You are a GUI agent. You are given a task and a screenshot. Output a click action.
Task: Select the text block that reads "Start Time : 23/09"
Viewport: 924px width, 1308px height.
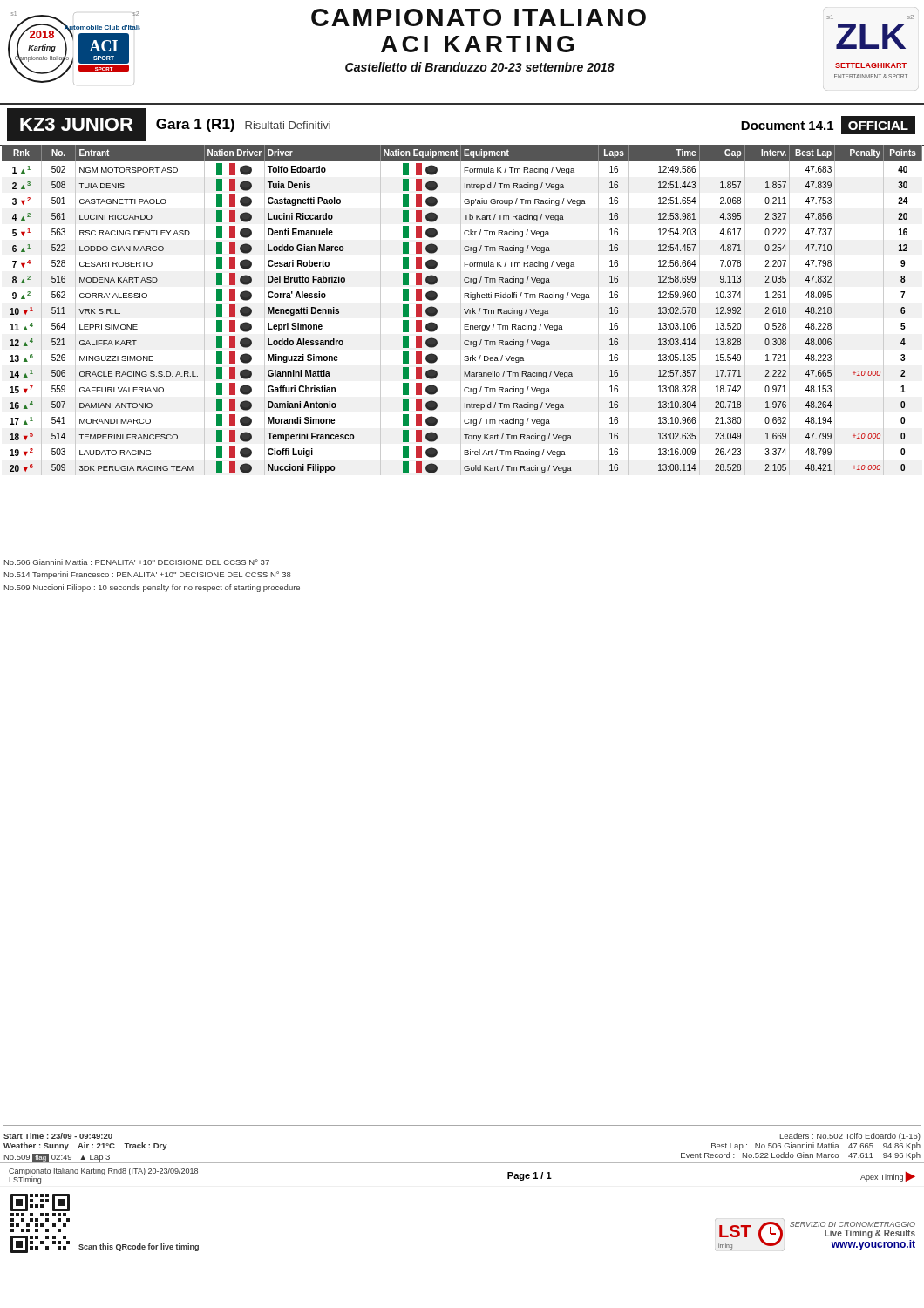(x=61, y=1137)
